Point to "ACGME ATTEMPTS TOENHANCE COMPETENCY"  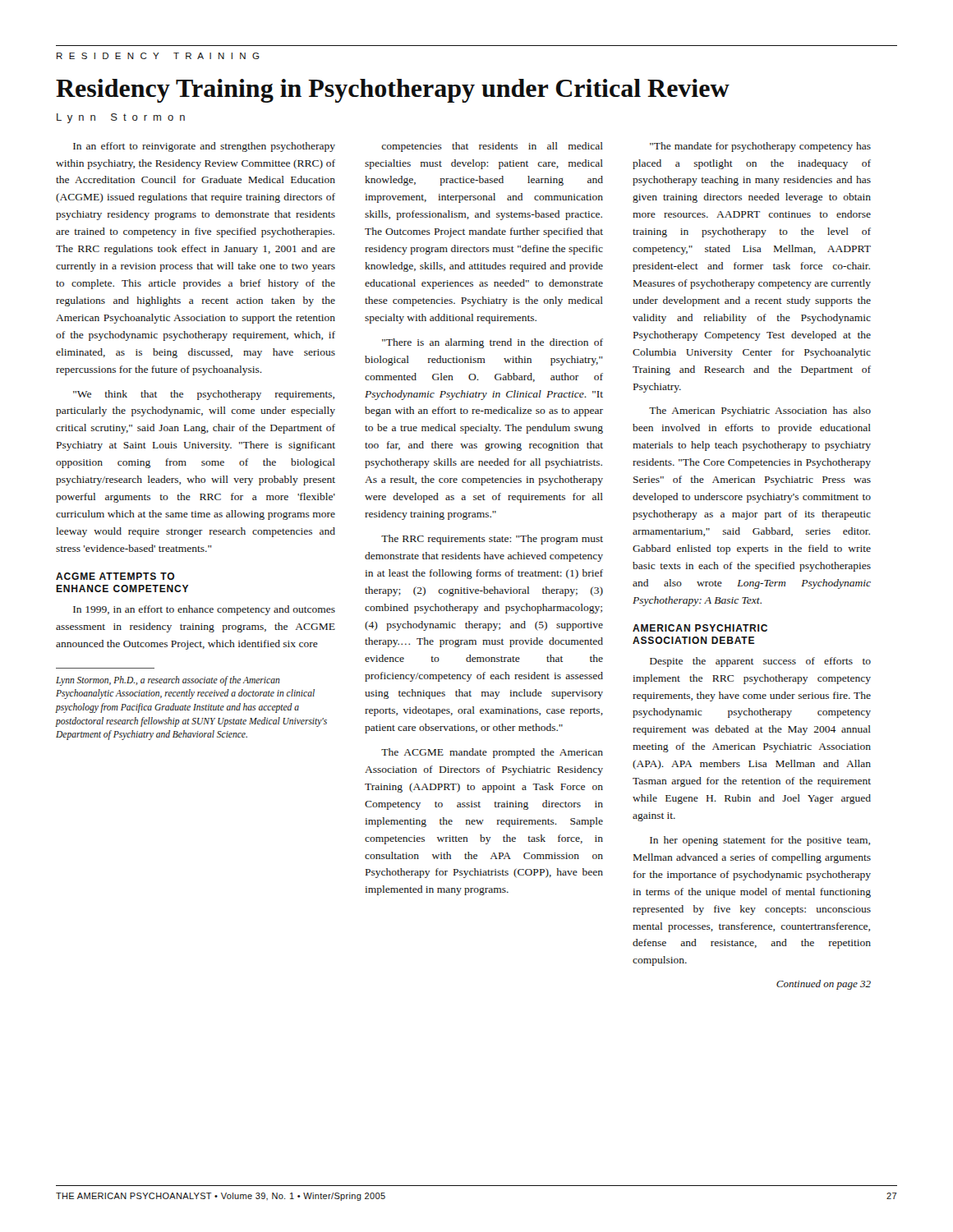[x=123, y=583]
